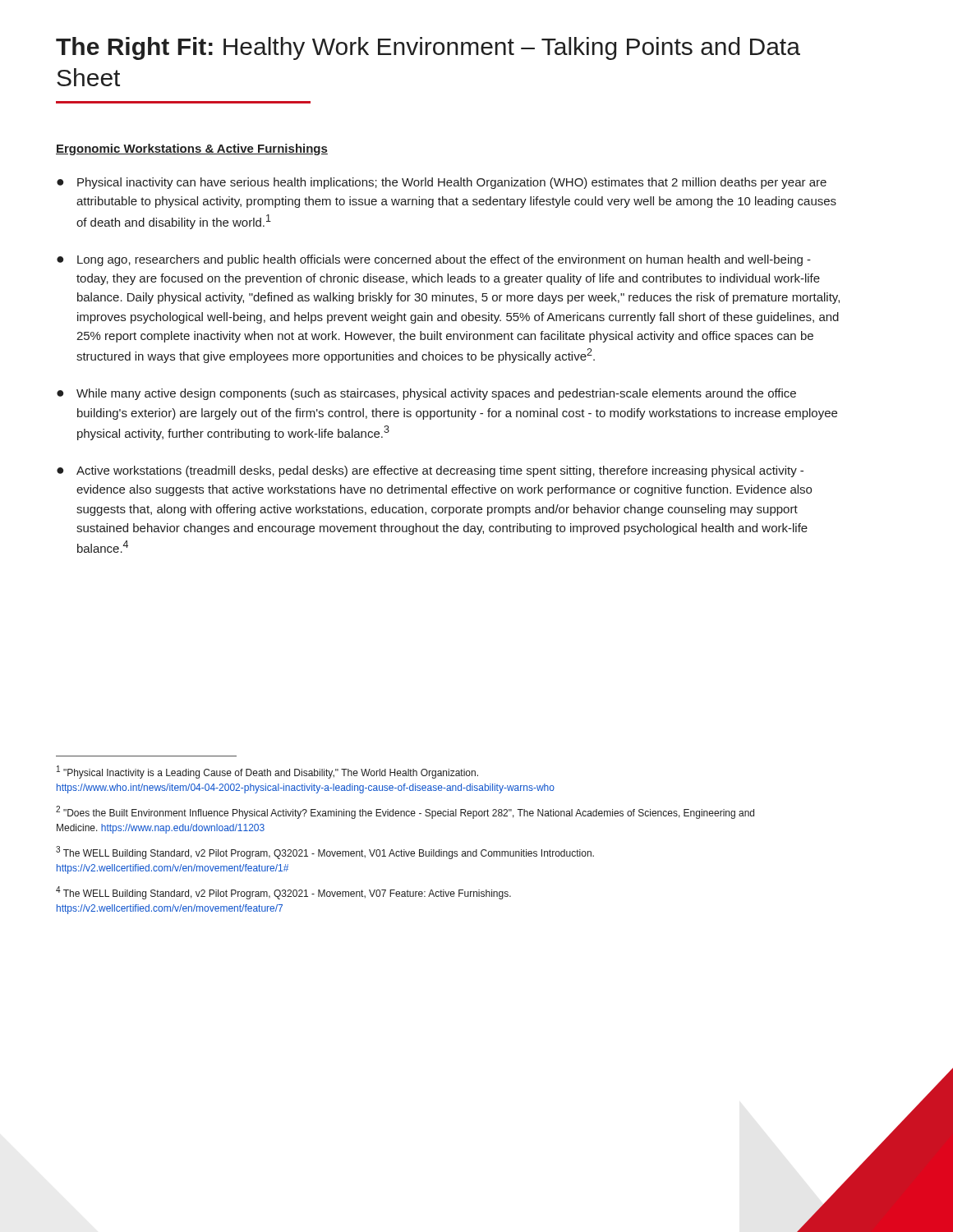Locate the title that says "The Right Fit: Healthy Work Environment – Talking"
The height and width of the screenshot is (1232, 953).
[x=428, y=48]
